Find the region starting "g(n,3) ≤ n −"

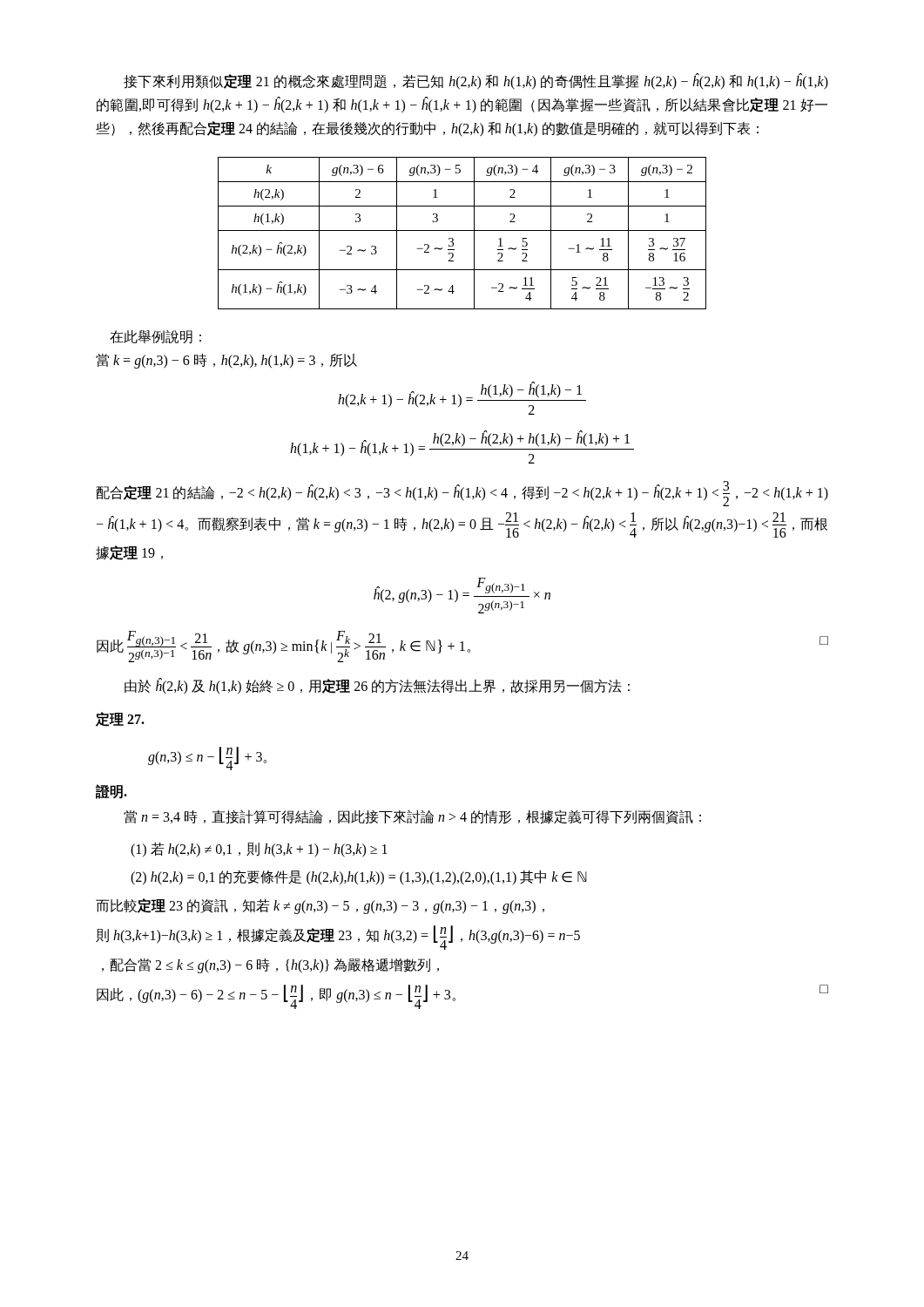click(212, 758)
